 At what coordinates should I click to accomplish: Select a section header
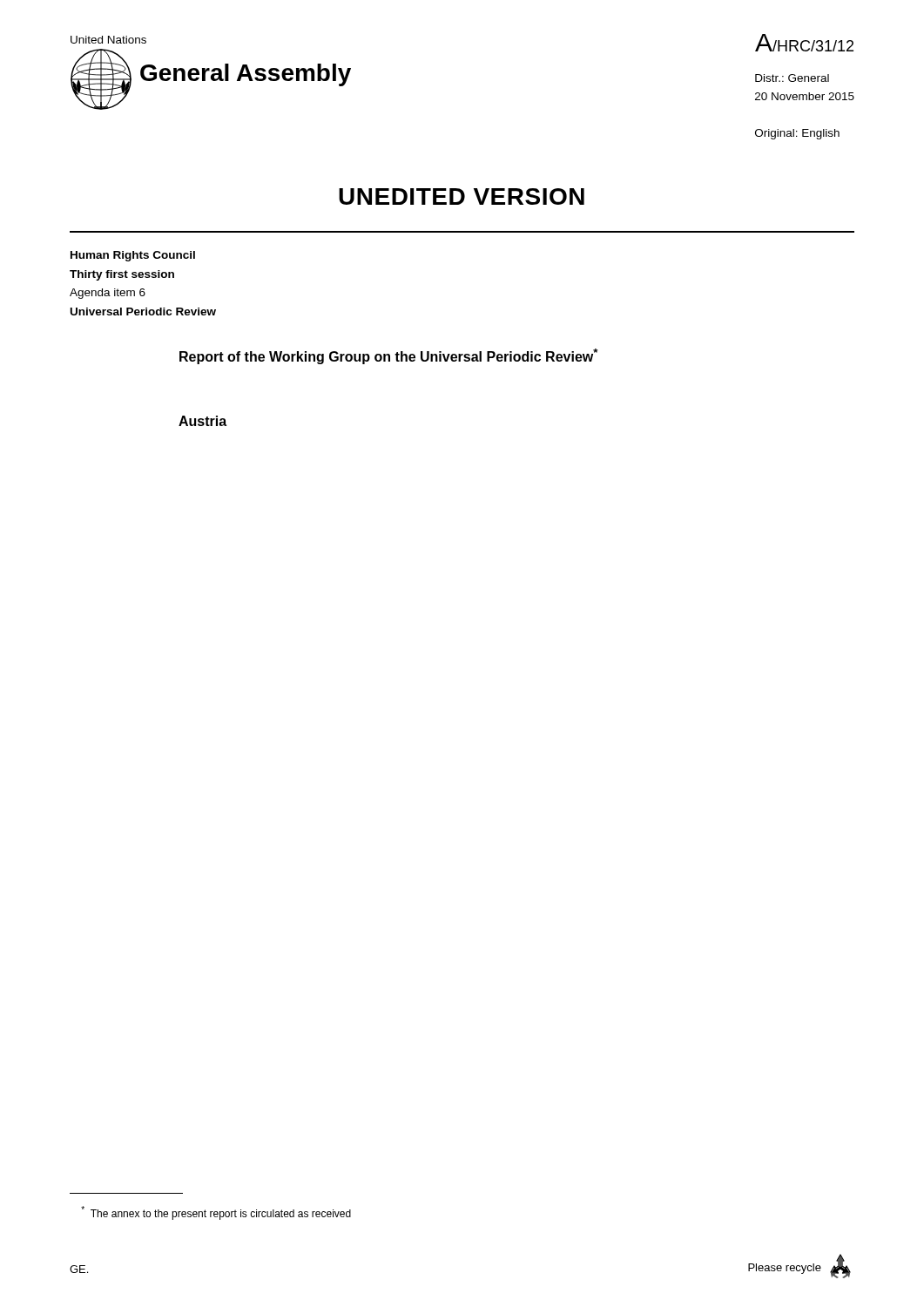143,283
